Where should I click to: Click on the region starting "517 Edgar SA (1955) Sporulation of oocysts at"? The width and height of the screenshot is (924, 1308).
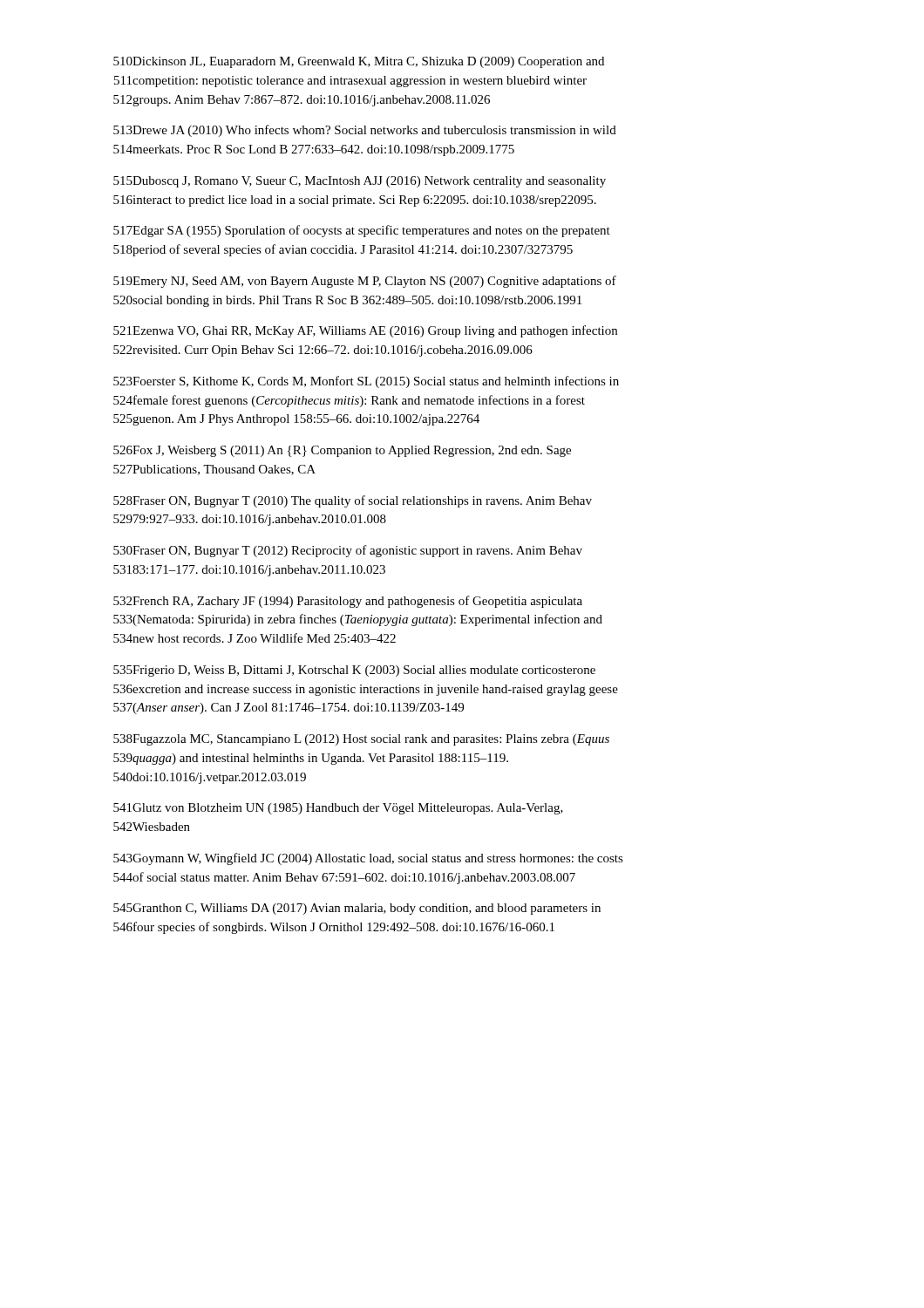pyautogui.click(x=471, y=241)
